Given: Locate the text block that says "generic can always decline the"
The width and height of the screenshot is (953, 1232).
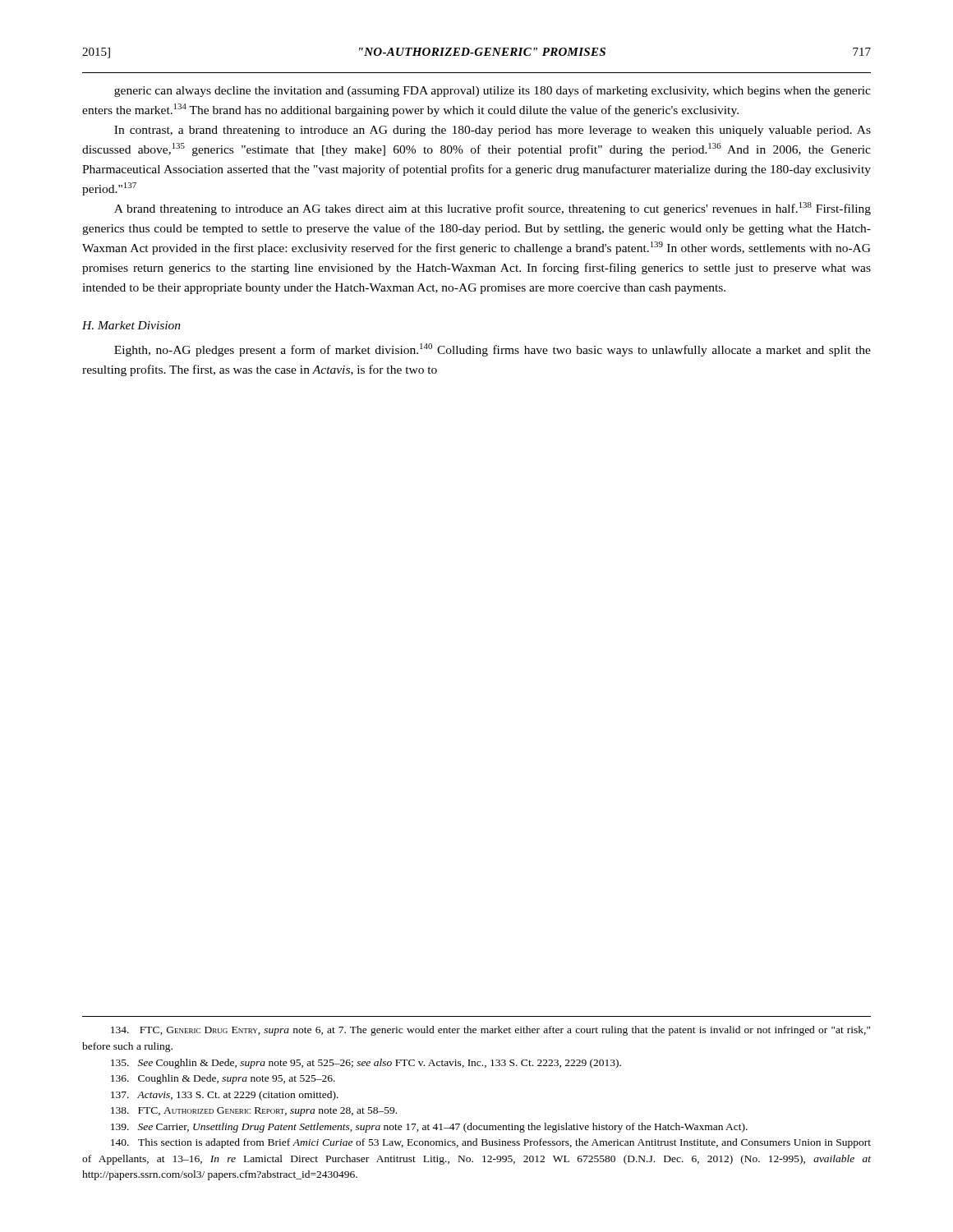Looking at the screenshot, I should (x=493, y=91).
